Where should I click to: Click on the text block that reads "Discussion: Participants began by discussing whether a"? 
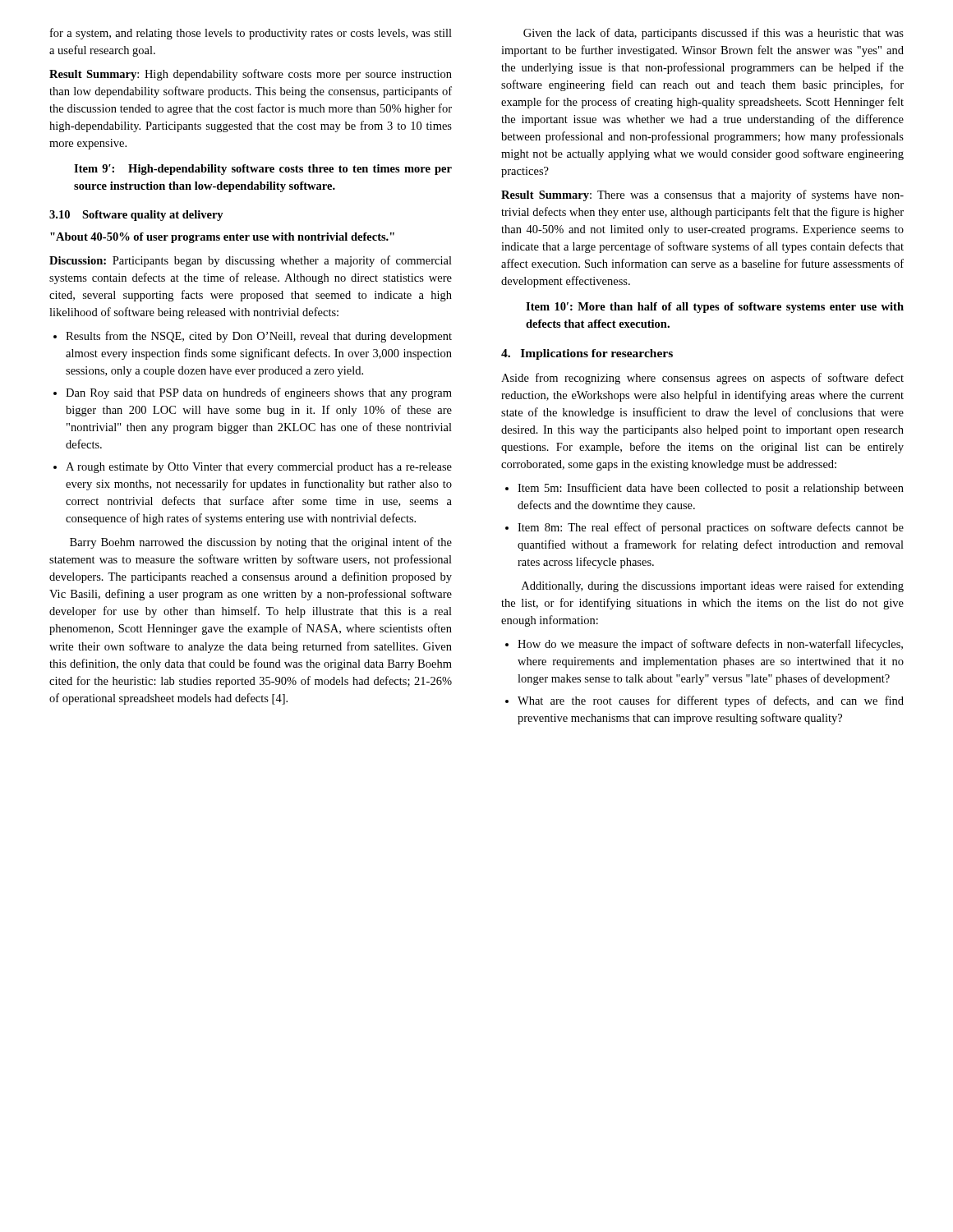(251, 287)
